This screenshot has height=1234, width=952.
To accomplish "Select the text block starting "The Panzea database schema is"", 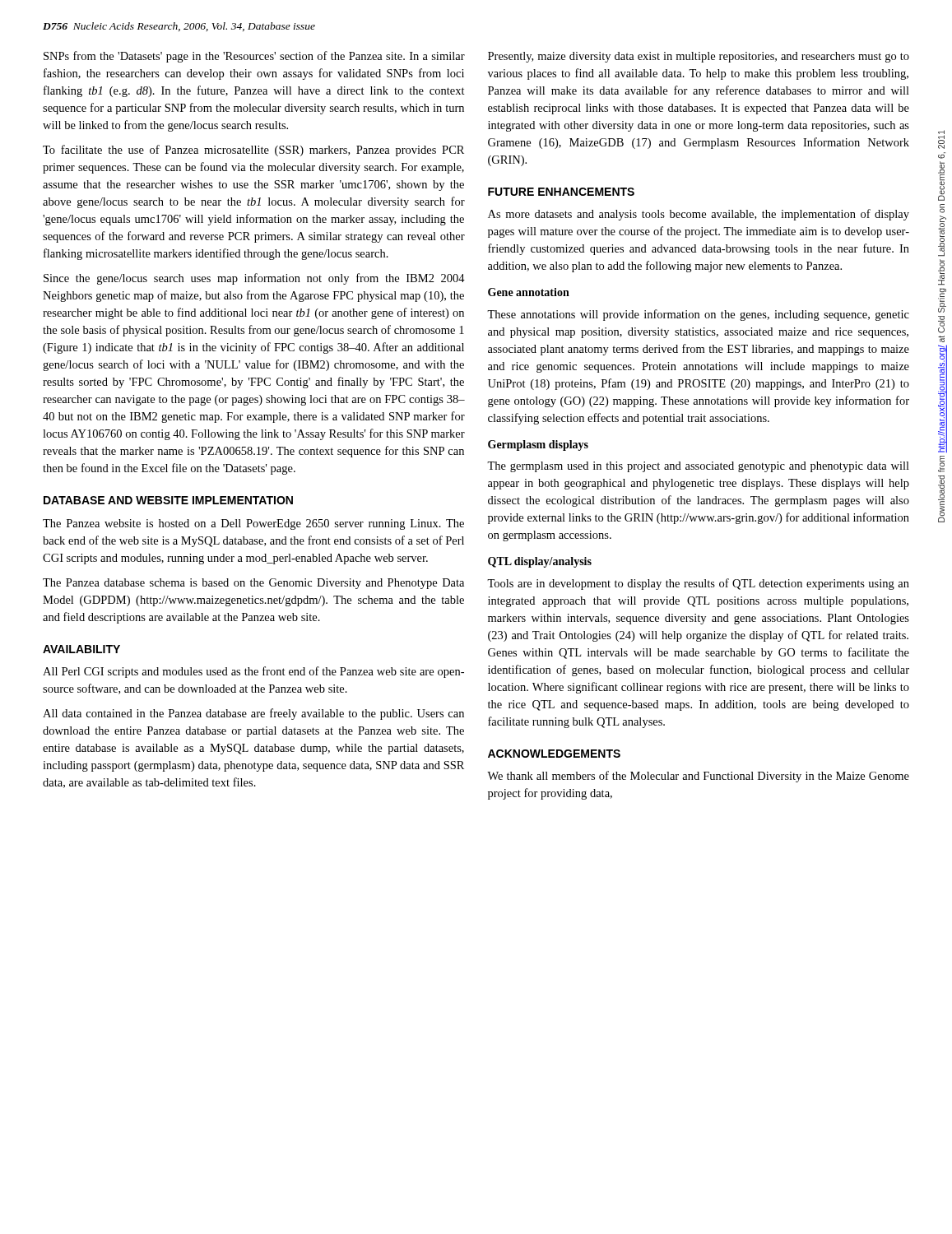I will (x=254, y=600).
